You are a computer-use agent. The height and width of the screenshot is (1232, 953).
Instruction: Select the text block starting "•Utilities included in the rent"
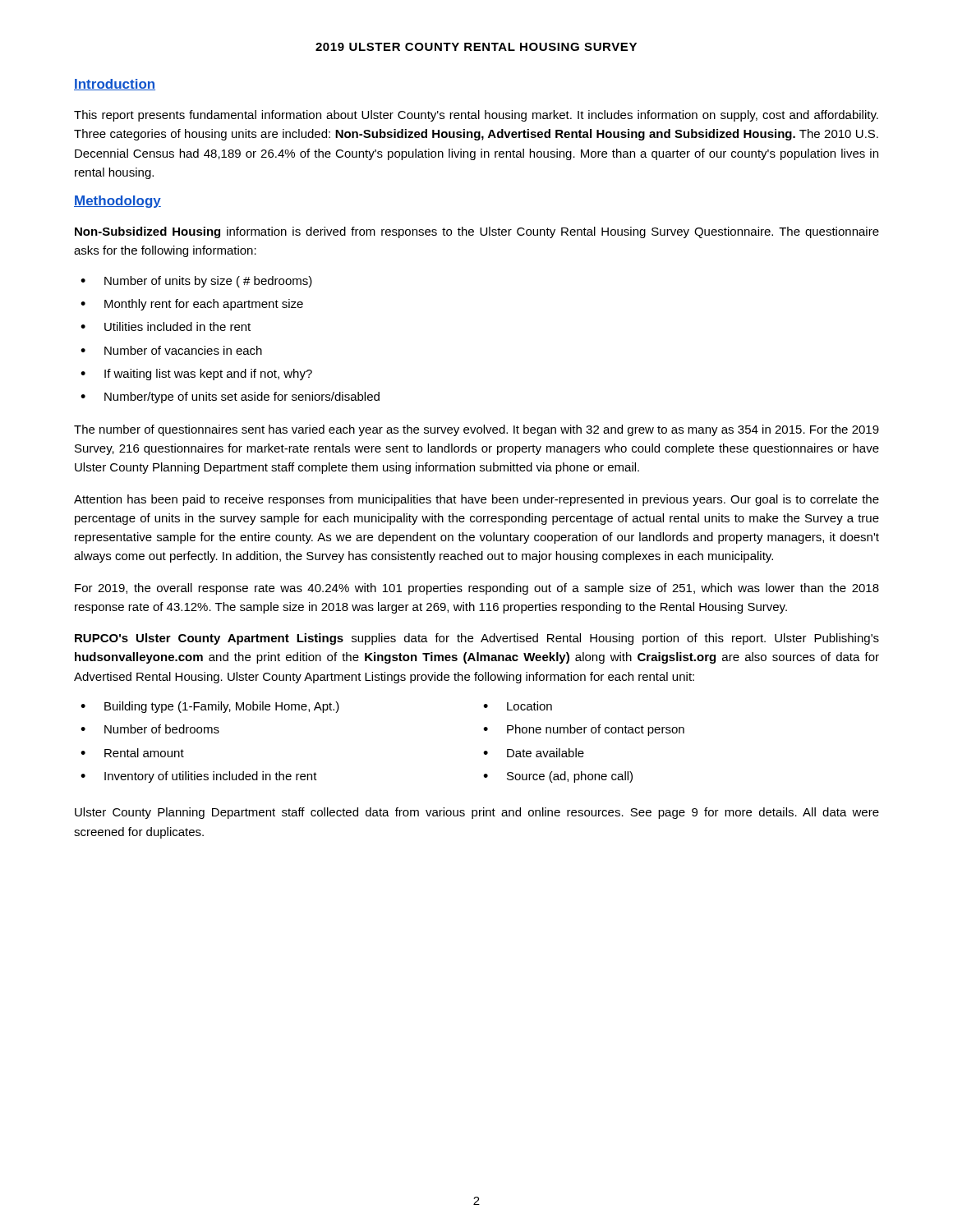pyautogui.click(x=162, y=328)
